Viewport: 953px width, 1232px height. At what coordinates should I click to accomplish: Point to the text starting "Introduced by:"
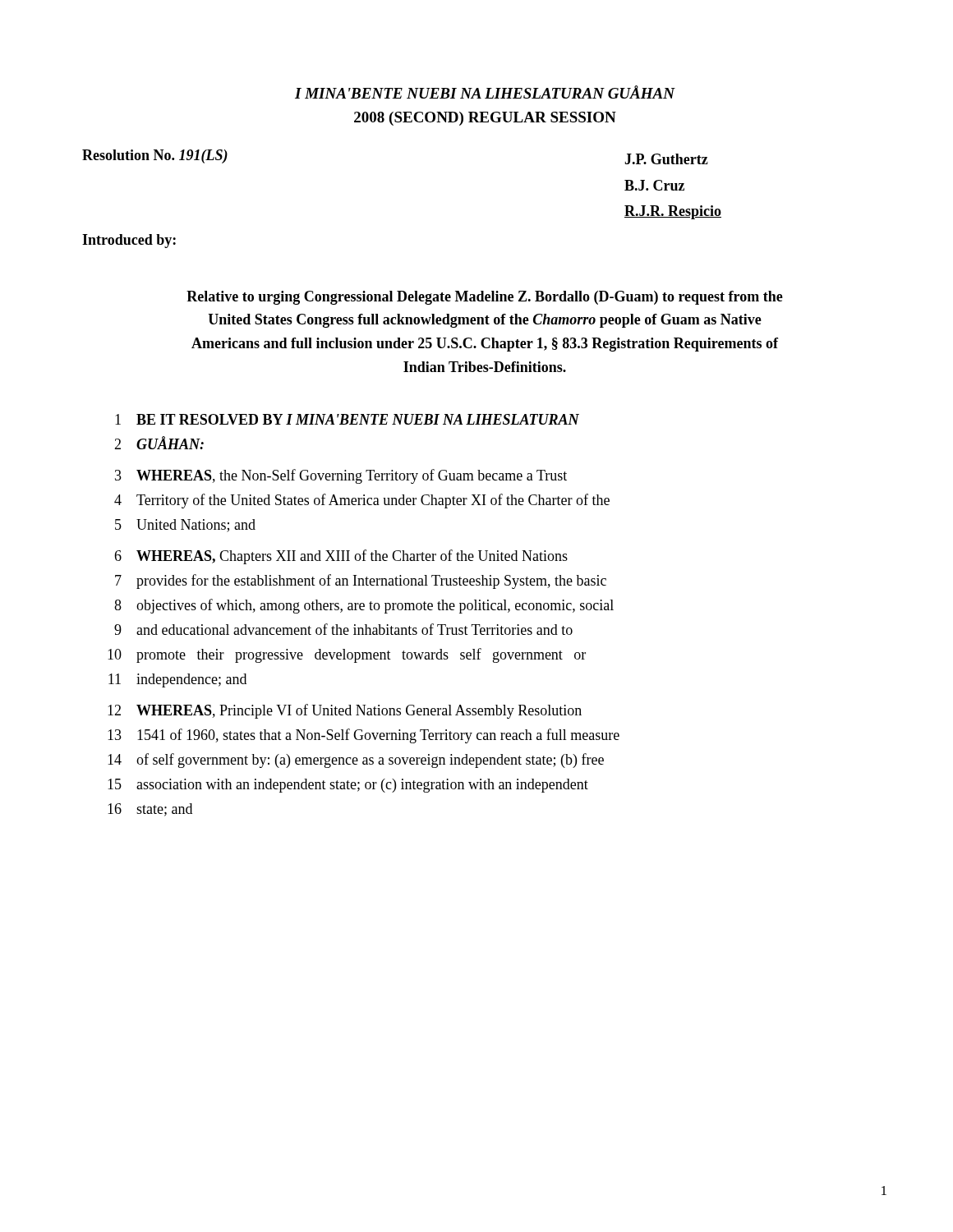pos(129,239)
